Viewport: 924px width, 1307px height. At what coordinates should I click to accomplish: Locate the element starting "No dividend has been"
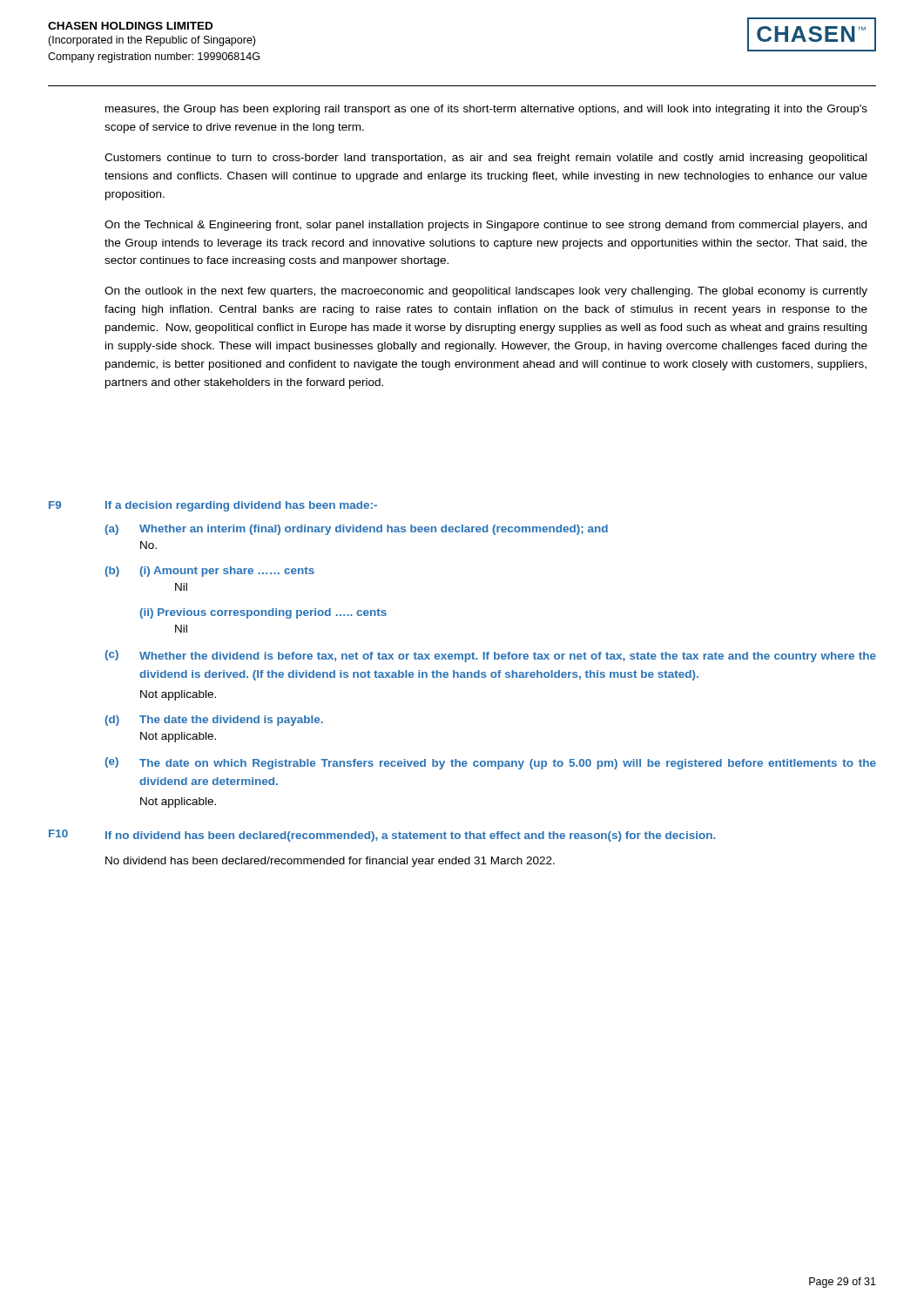(330, 860)
